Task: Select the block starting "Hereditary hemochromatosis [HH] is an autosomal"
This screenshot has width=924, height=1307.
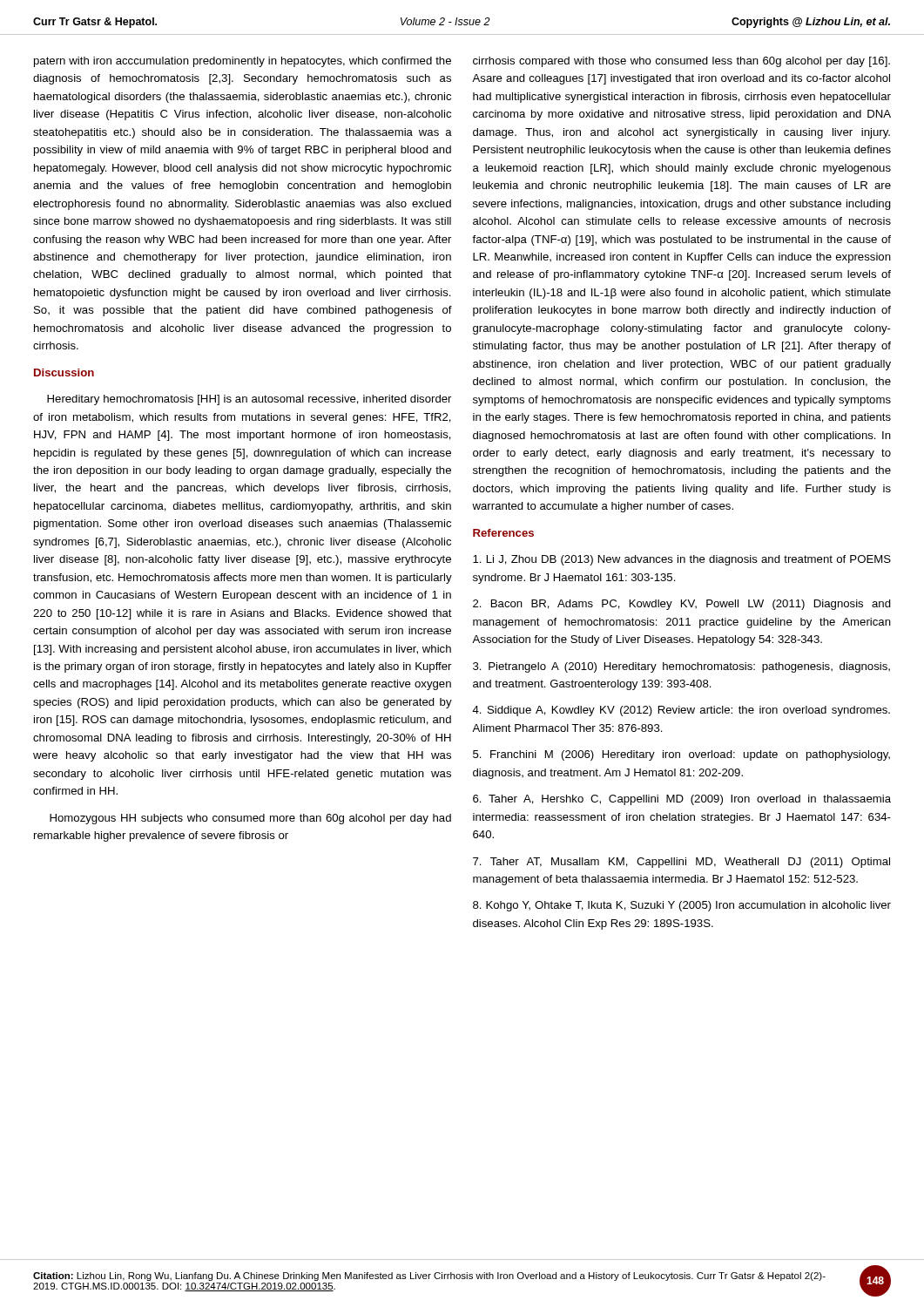Action: 242,618
